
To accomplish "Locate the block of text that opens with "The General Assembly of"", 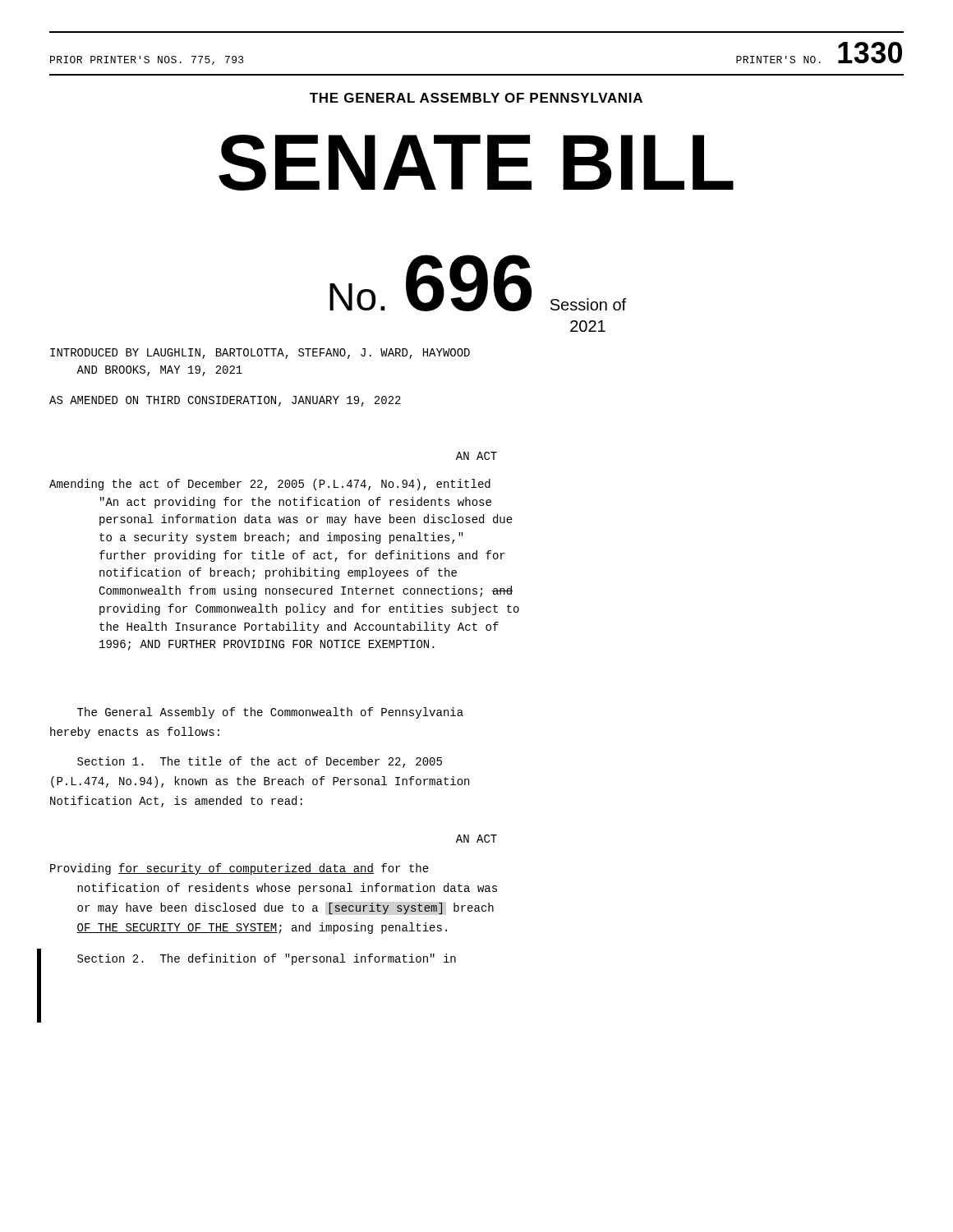I will click(256, 713).
